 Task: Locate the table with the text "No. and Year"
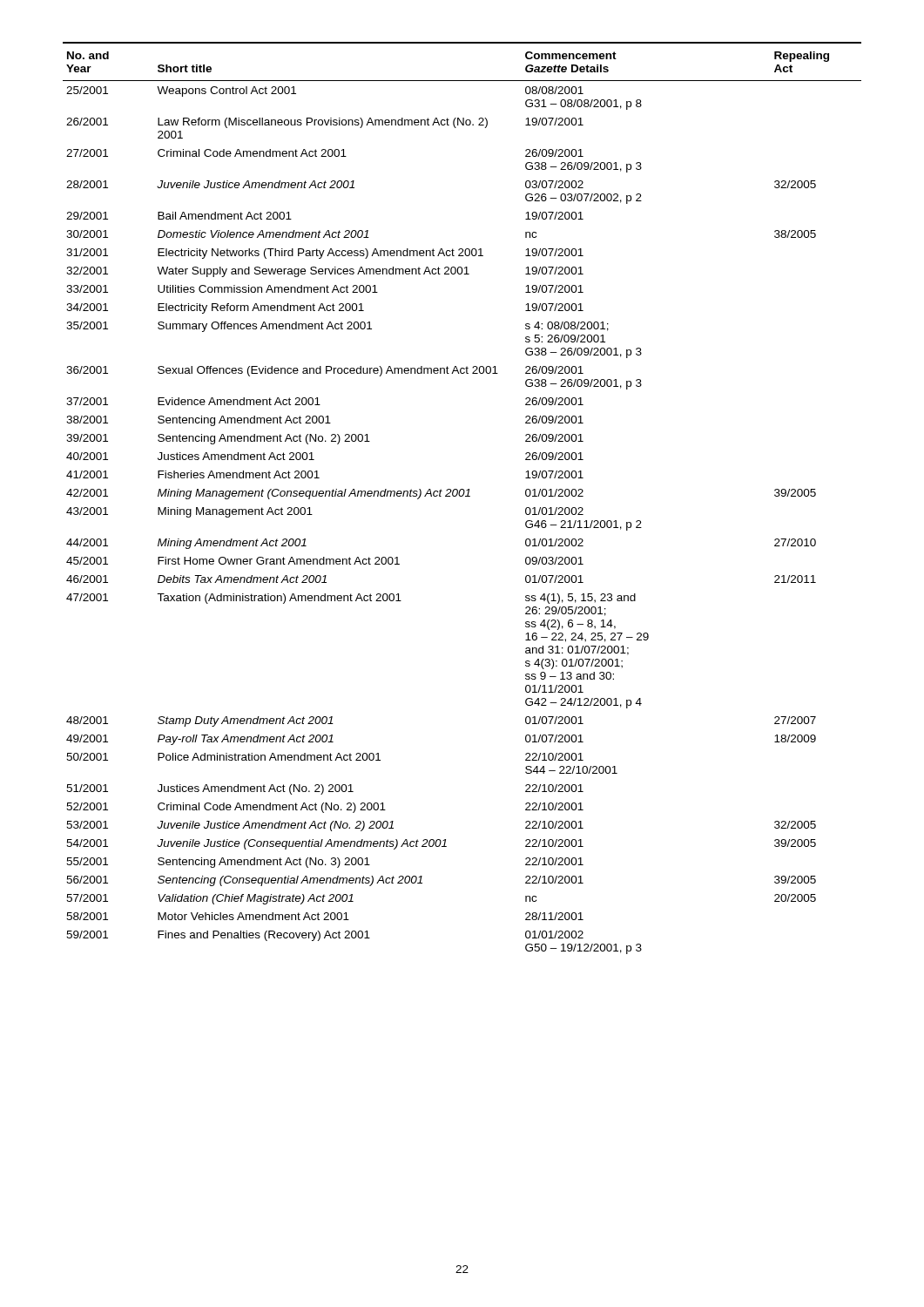pyautogui.click(x=462, y=499)
